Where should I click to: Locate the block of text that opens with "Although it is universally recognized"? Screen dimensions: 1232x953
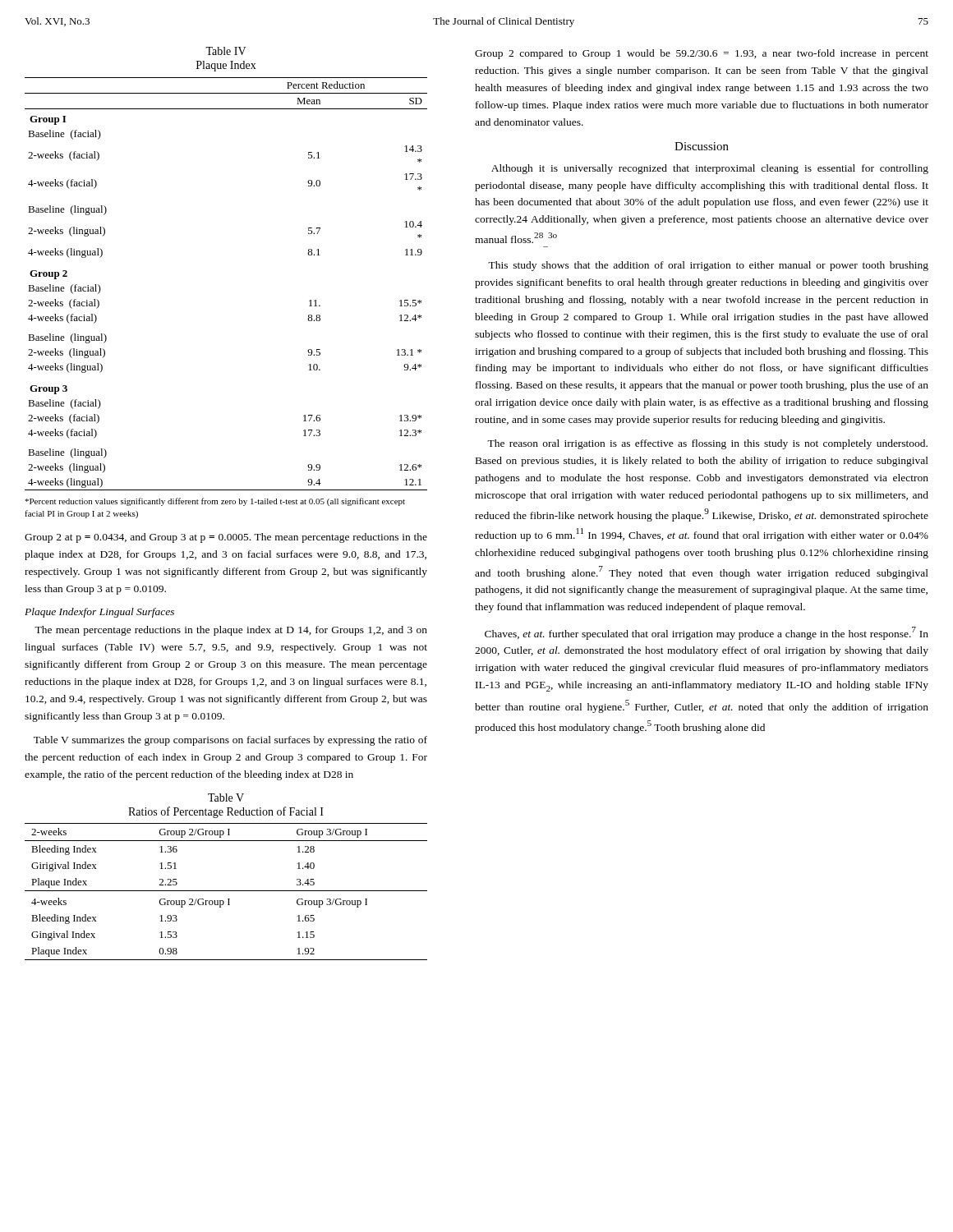[x=702, y=205]
